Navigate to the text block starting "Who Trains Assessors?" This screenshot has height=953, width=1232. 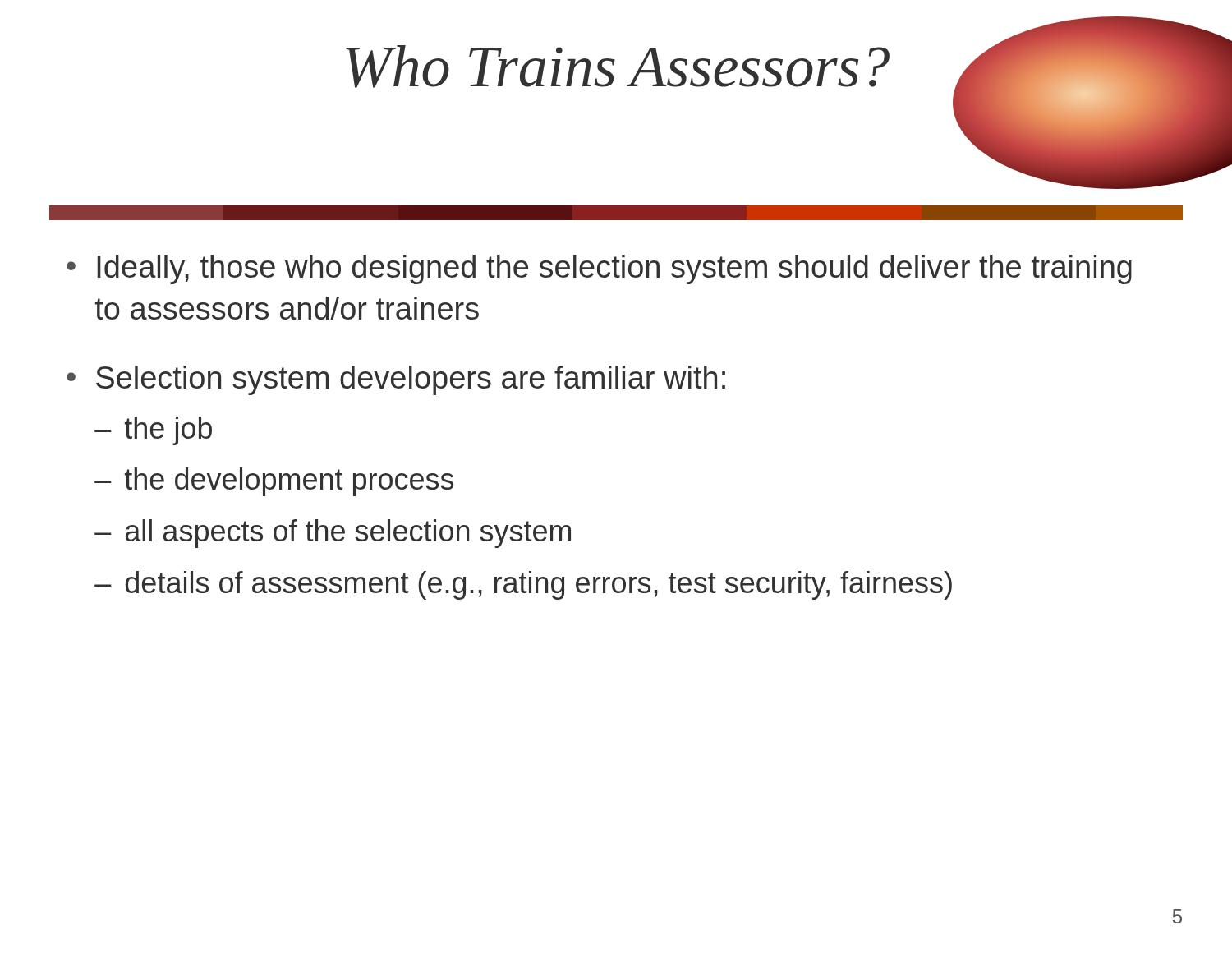point(616,67)
